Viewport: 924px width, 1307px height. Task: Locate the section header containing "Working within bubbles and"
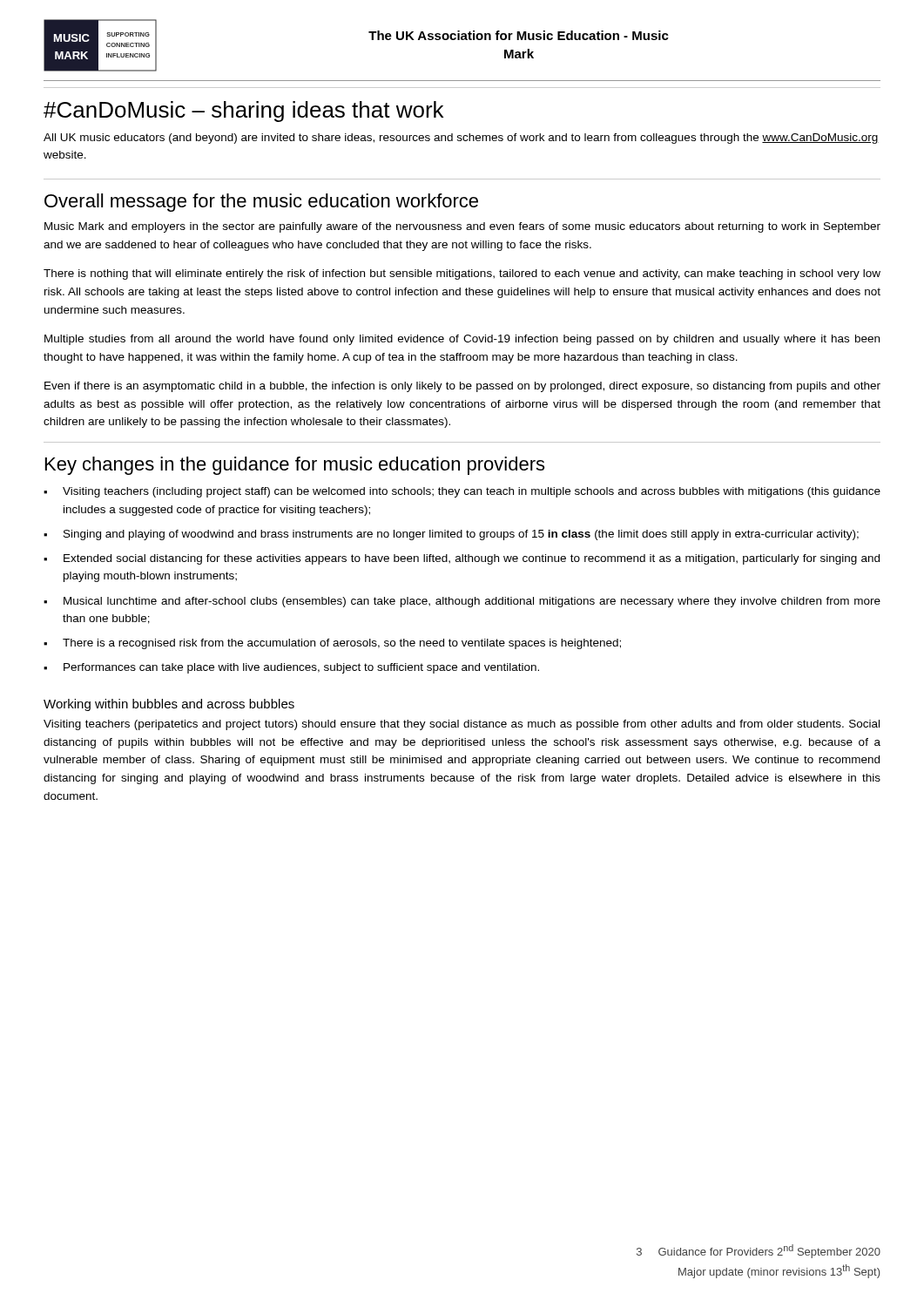point(169,705)
